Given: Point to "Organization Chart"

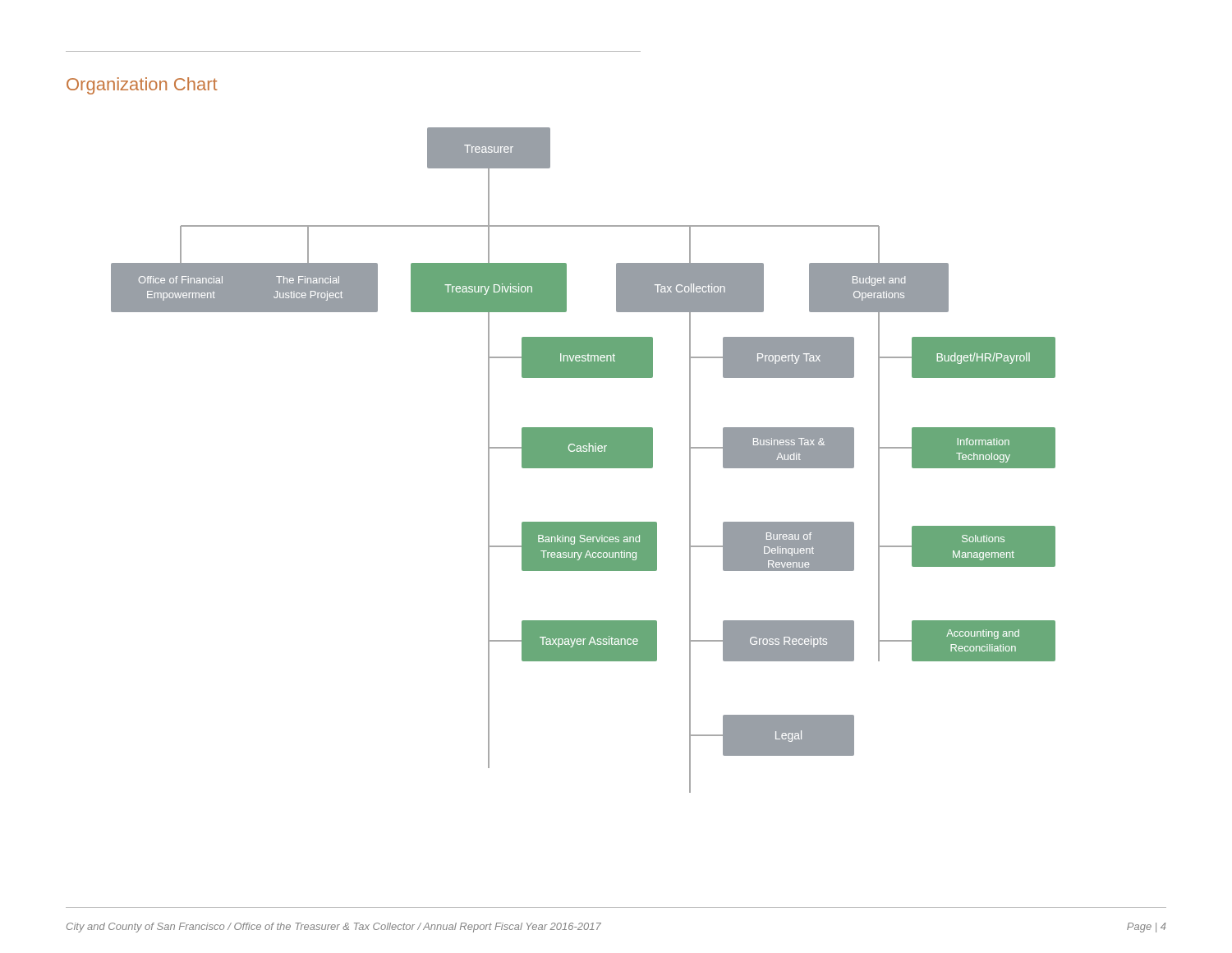Looking at the screenshot, I should 141,84.
